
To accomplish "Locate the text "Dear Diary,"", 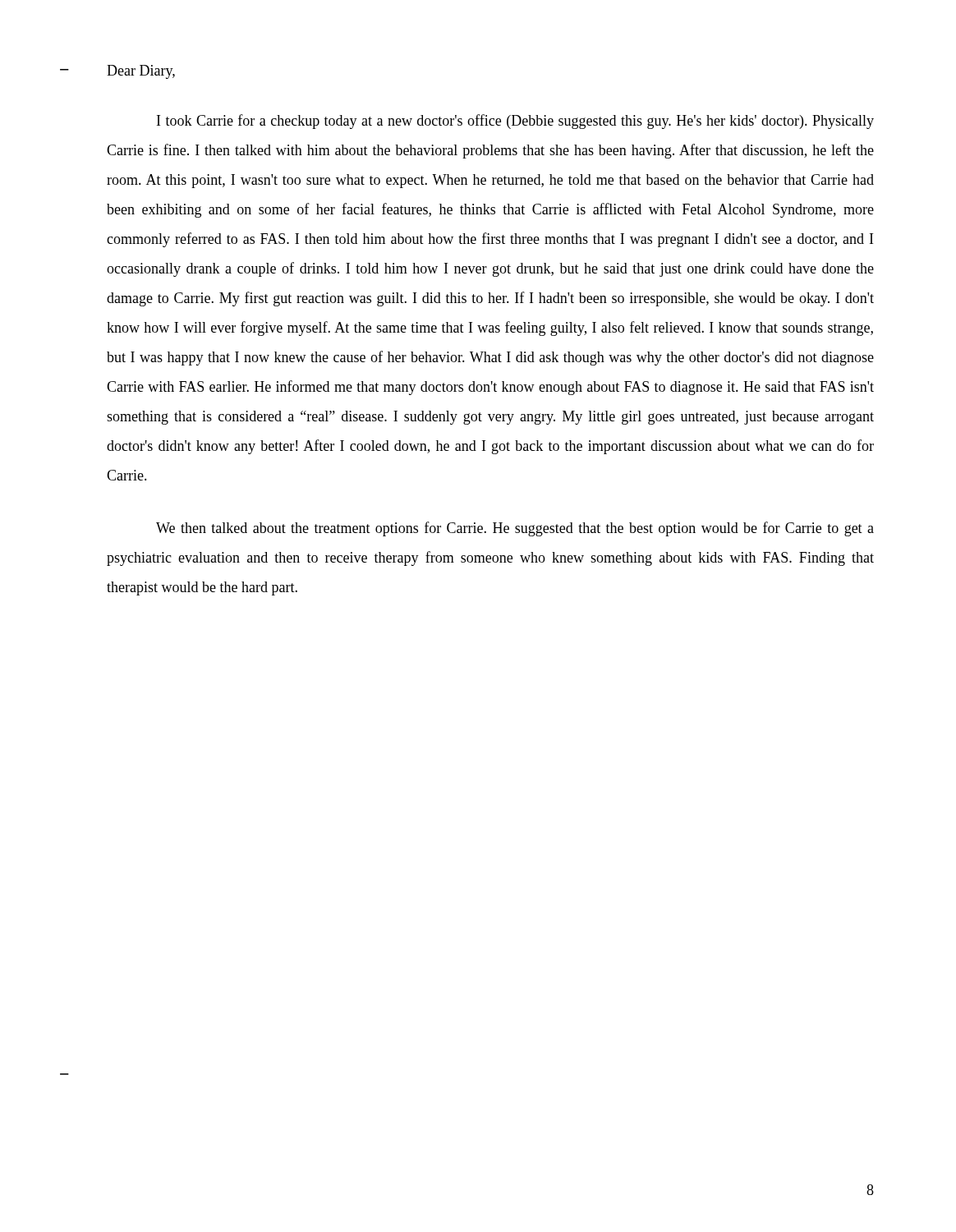I will point(141,71).
